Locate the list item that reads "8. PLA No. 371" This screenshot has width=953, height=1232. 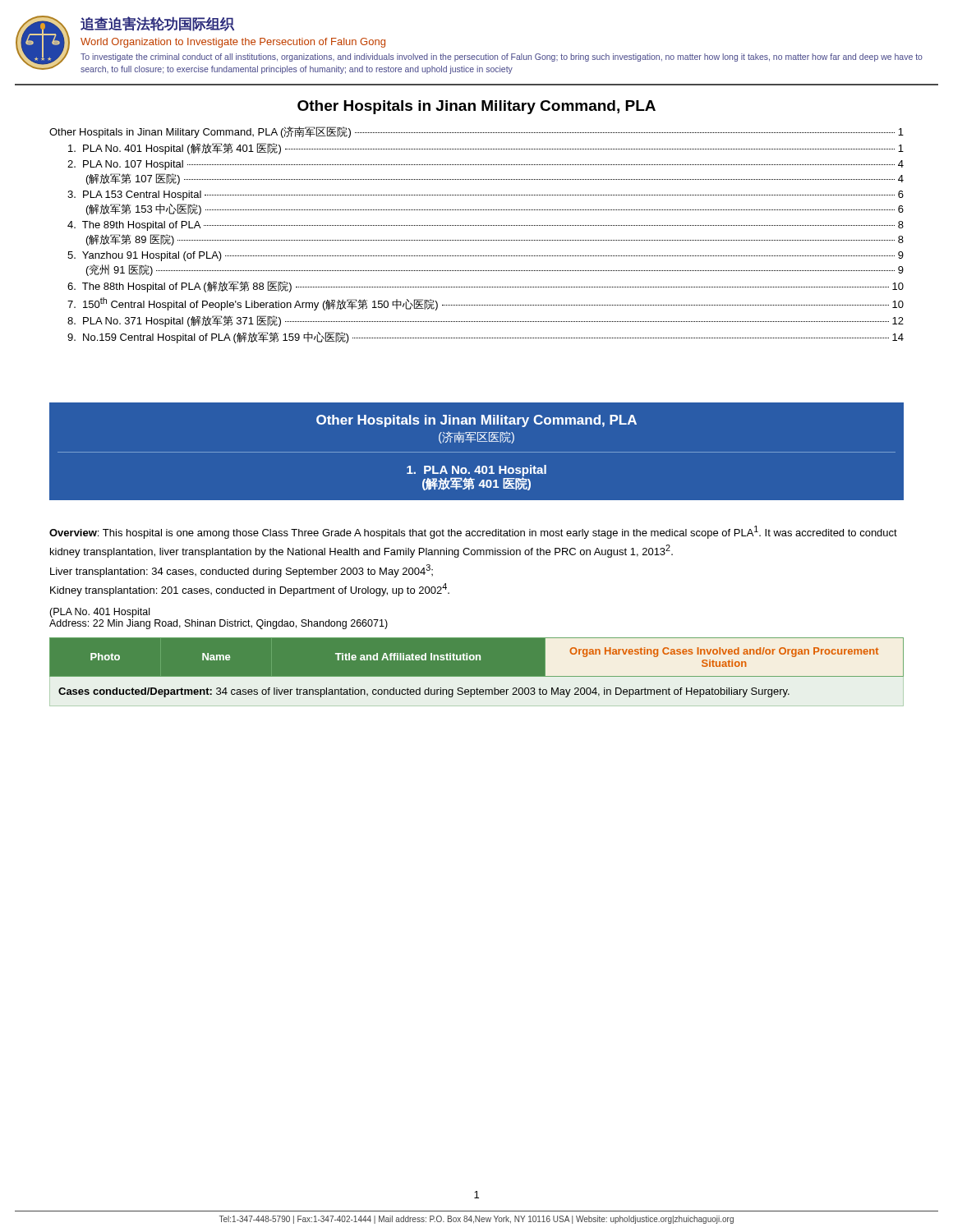tap(486, 321)
